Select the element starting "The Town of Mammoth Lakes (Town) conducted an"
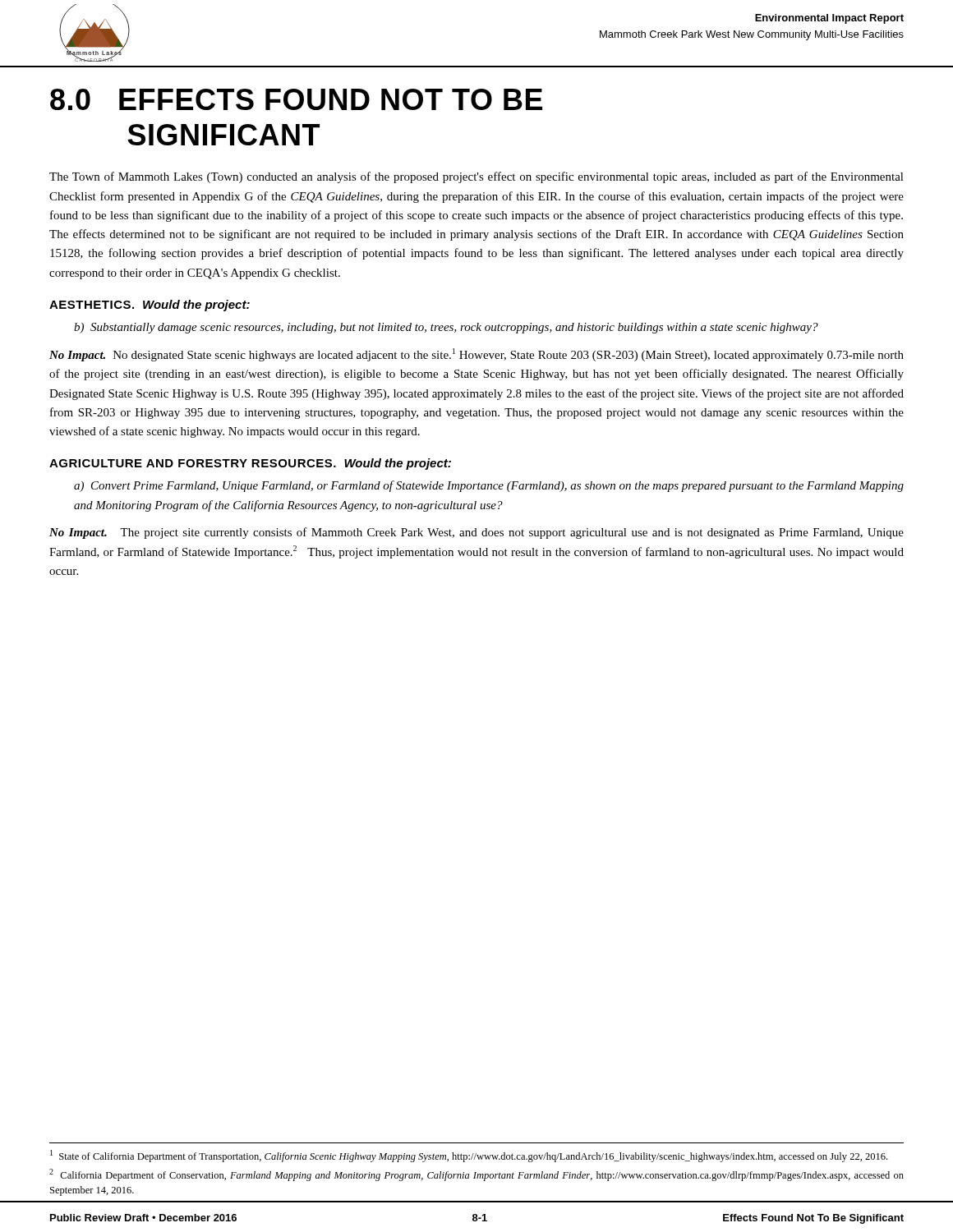The height and width of the screenshot is (1232, 953). pos(476,225)
